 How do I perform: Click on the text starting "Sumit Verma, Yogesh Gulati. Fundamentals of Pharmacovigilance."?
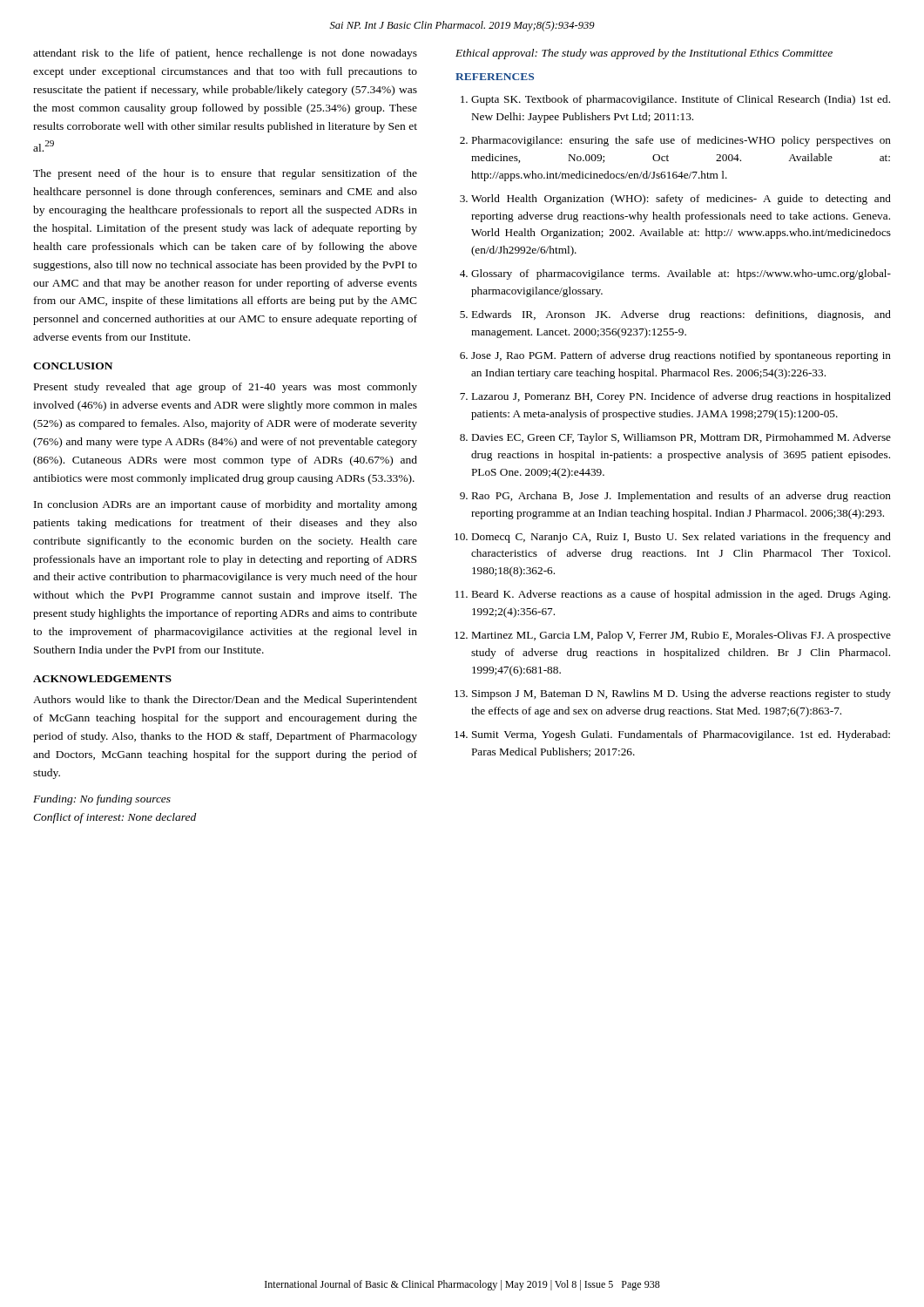pyautogui.click(x=681, y=743)
